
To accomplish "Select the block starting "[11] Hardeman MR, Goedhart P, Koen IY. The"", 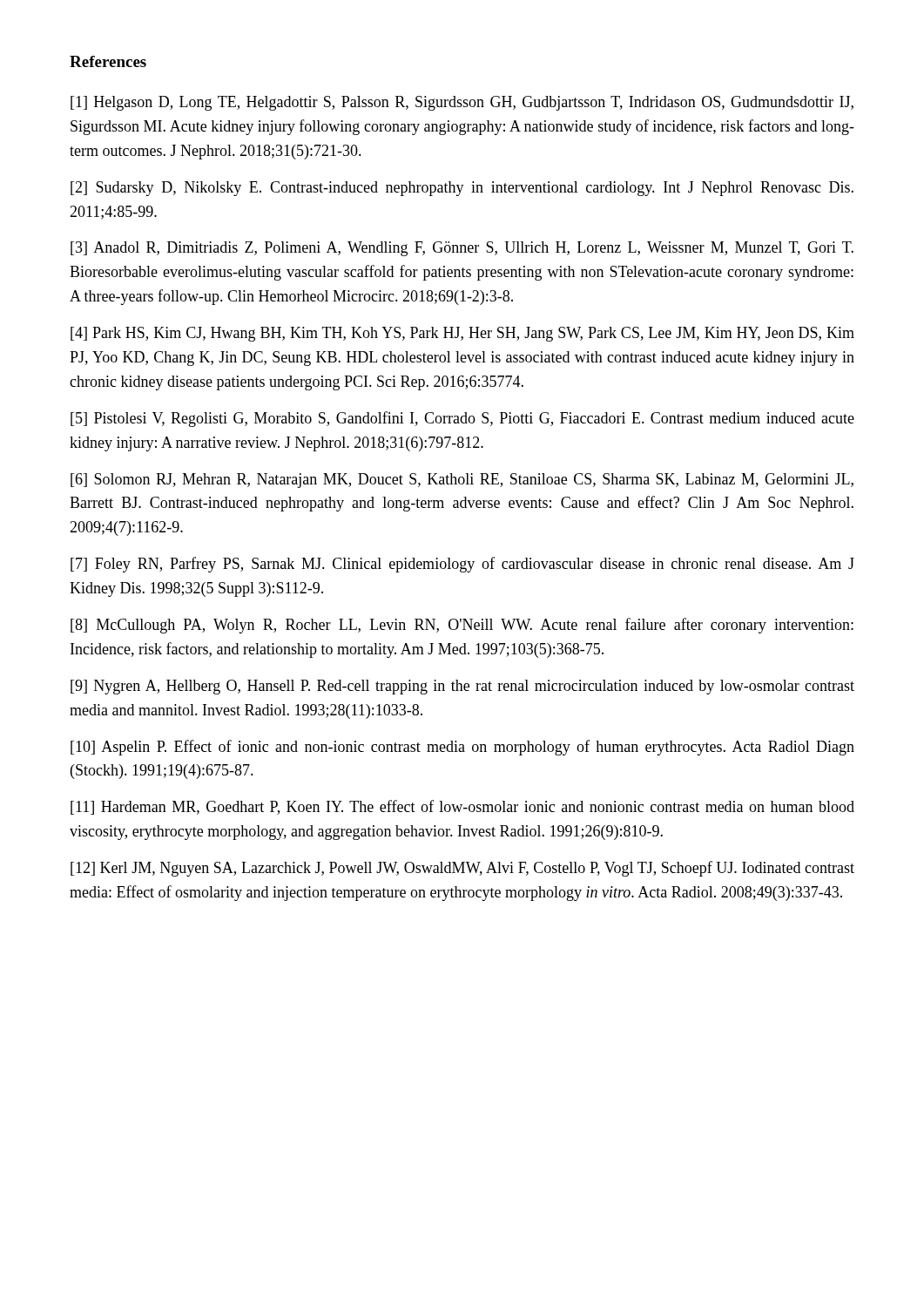I will [x=462, y=819].
